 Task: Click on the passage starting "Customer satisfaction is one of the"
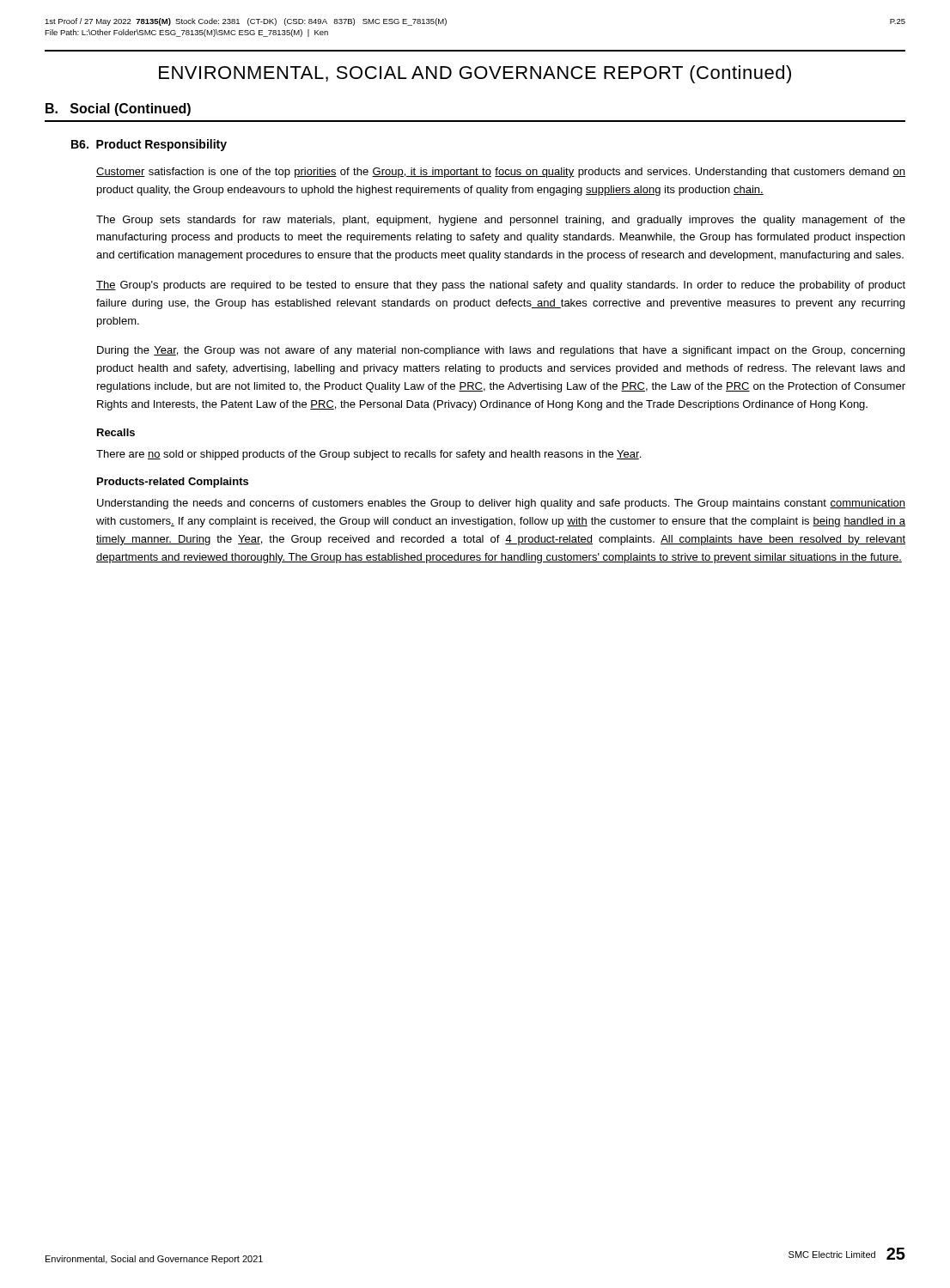click(x=501, y=180)
